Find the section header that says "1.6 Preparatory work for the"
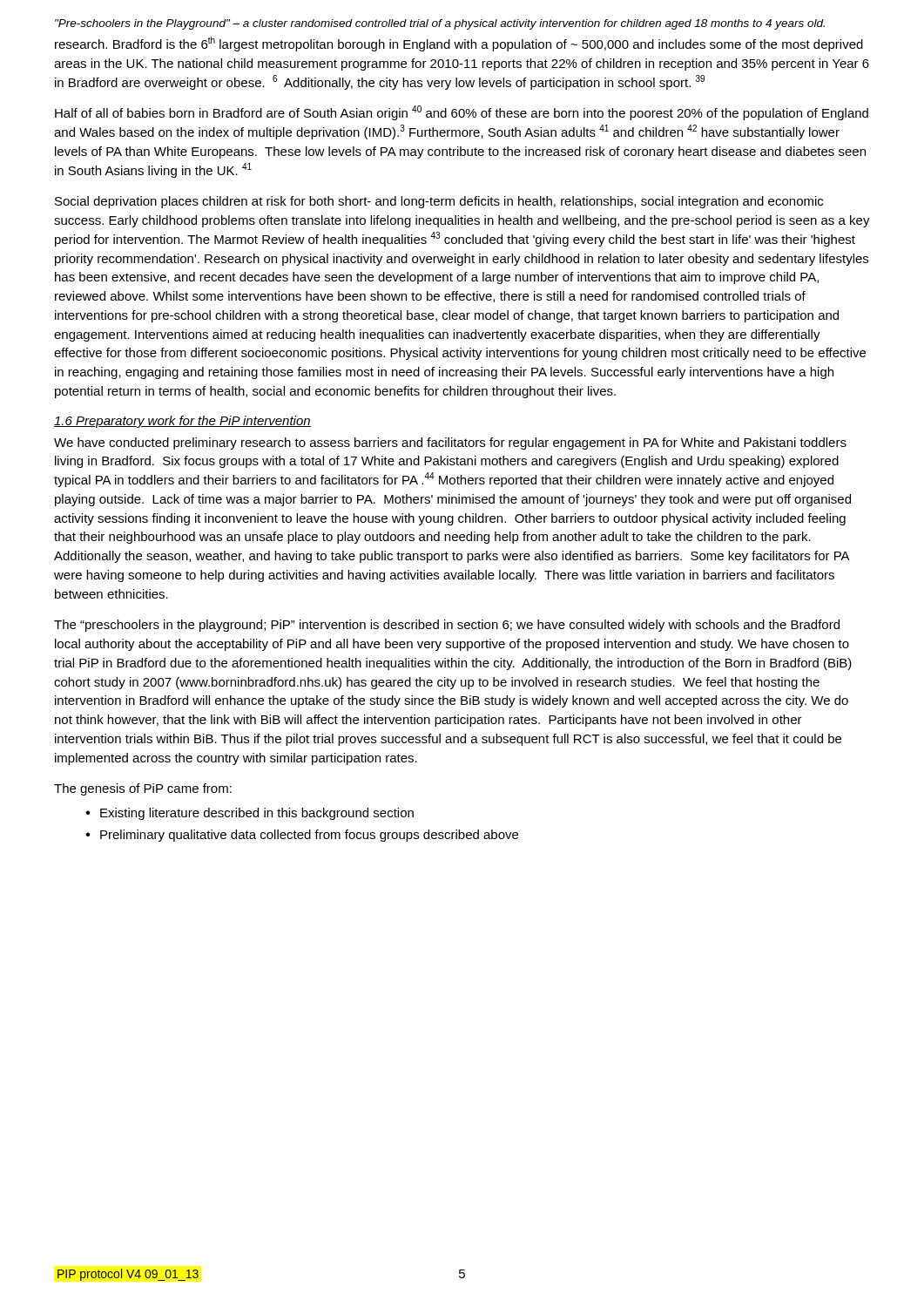This screenshot has height=1307, width=924. 182,420
